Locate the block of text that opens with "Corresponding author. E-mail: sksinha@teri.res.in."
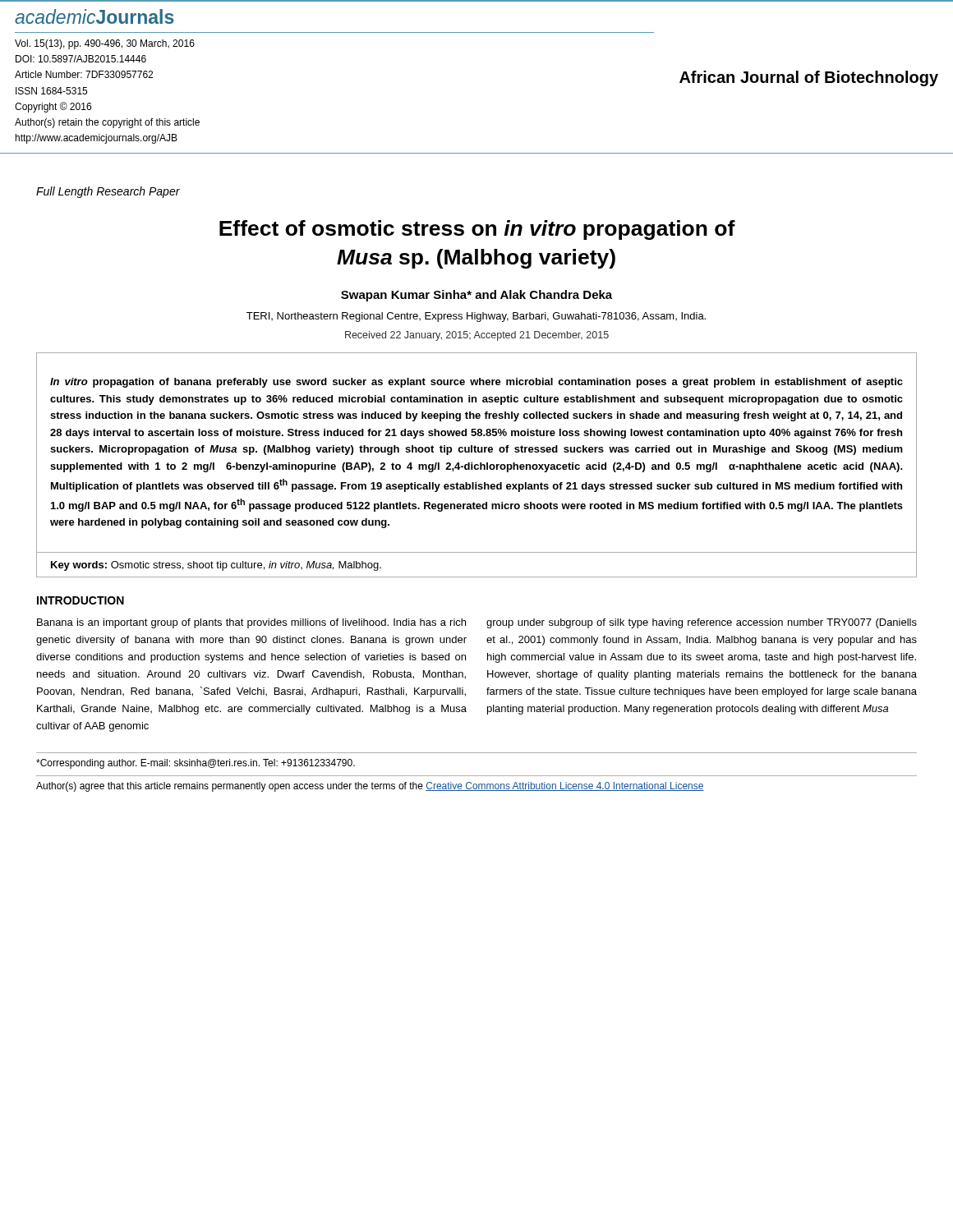Viewport: 953px width, 1232px height. tap(196, 763)
